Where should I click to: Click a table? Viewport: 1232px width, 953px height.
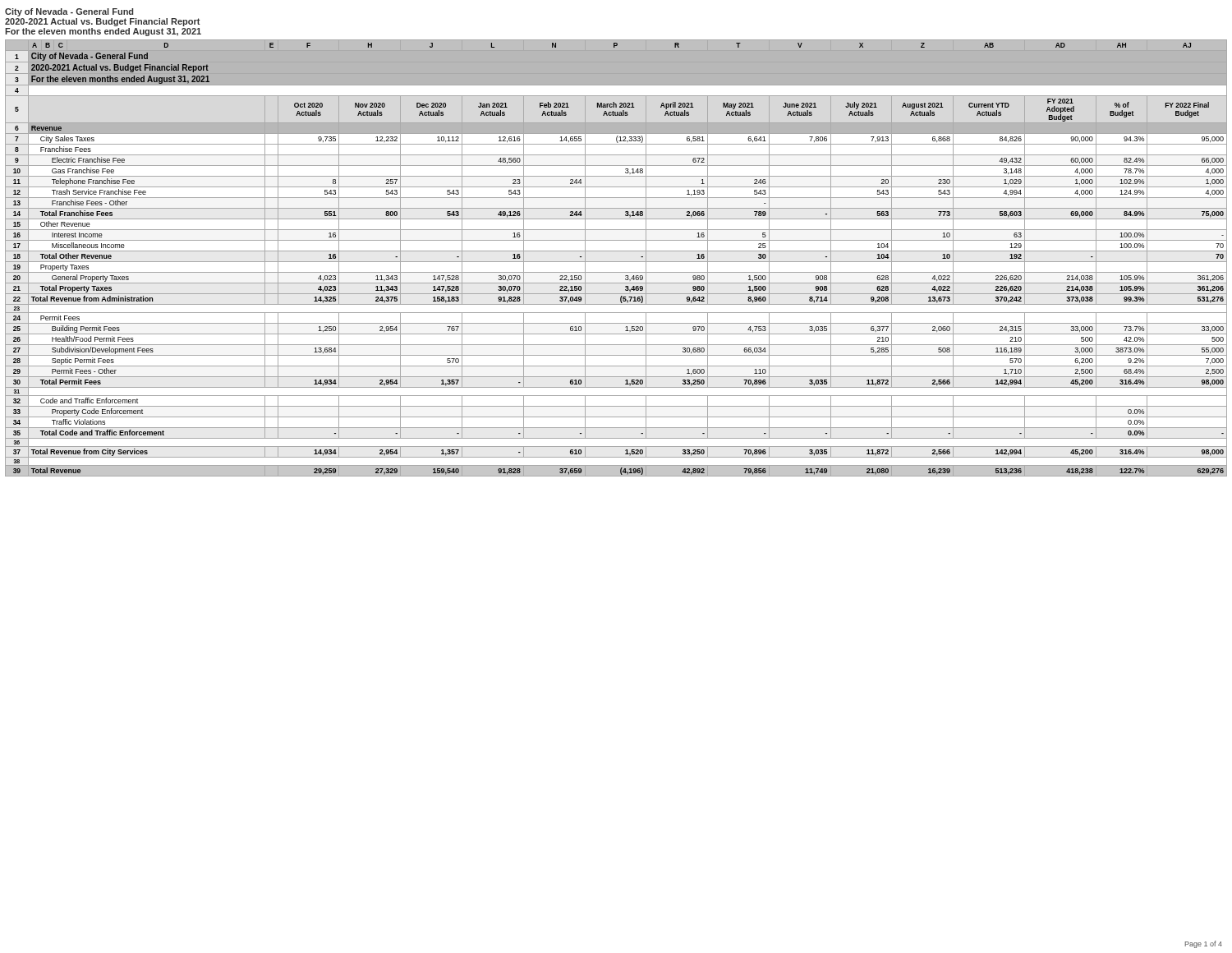616,258
